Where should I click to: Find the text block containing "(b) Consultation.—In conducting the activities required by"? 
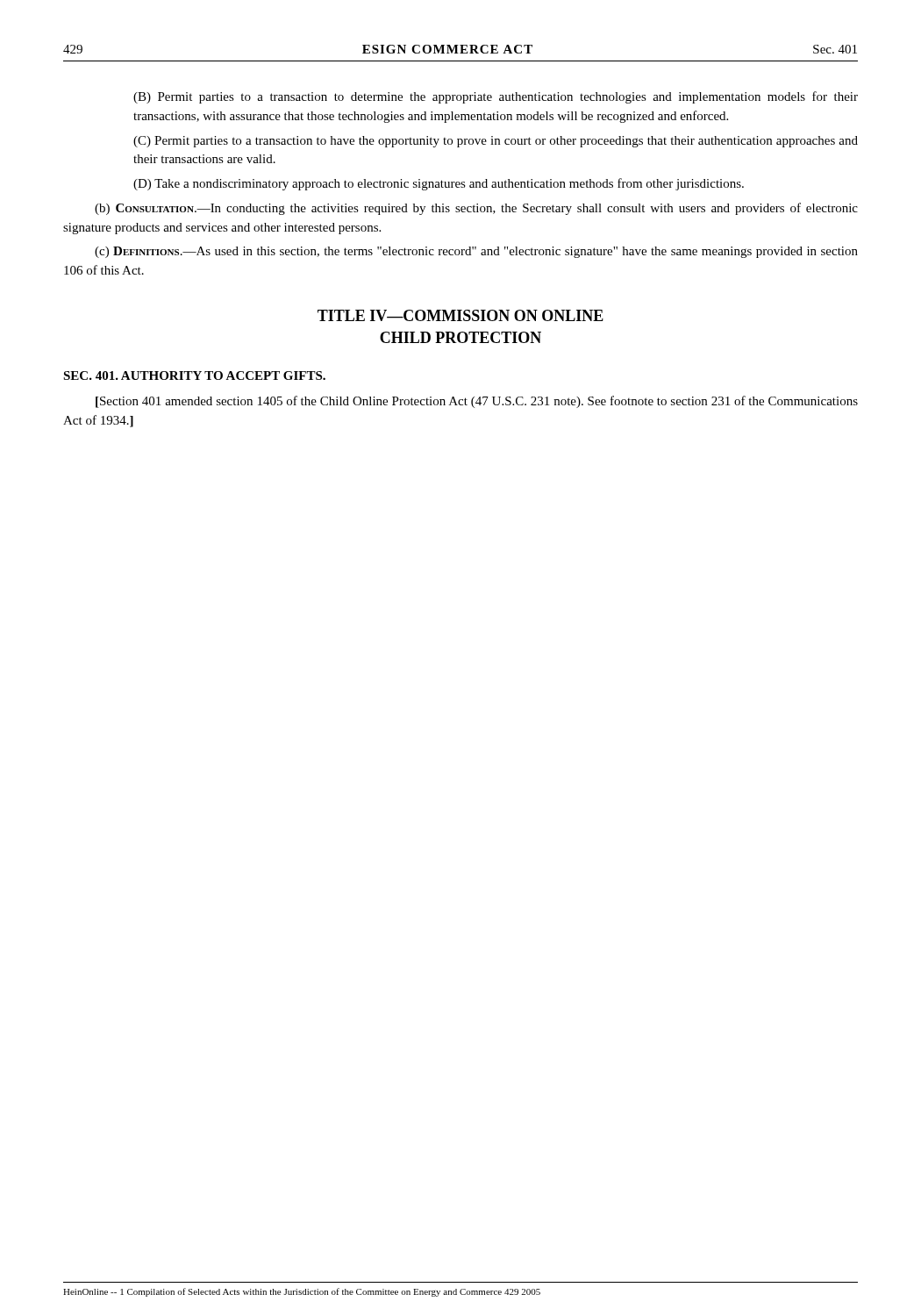pyautogui.click(x=460, y=217)
